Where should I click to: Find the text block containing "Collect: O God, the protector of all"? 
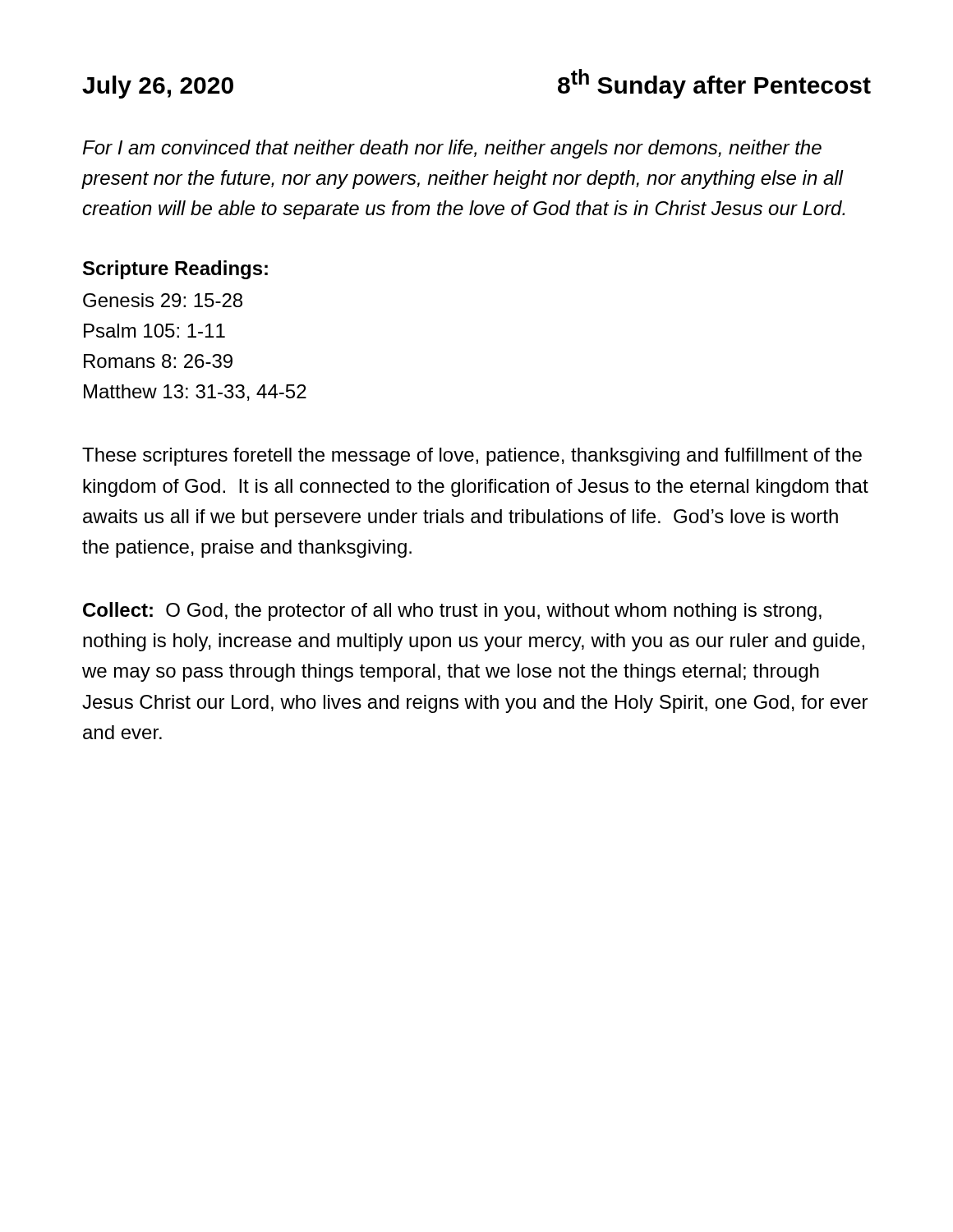coord(475,671)
